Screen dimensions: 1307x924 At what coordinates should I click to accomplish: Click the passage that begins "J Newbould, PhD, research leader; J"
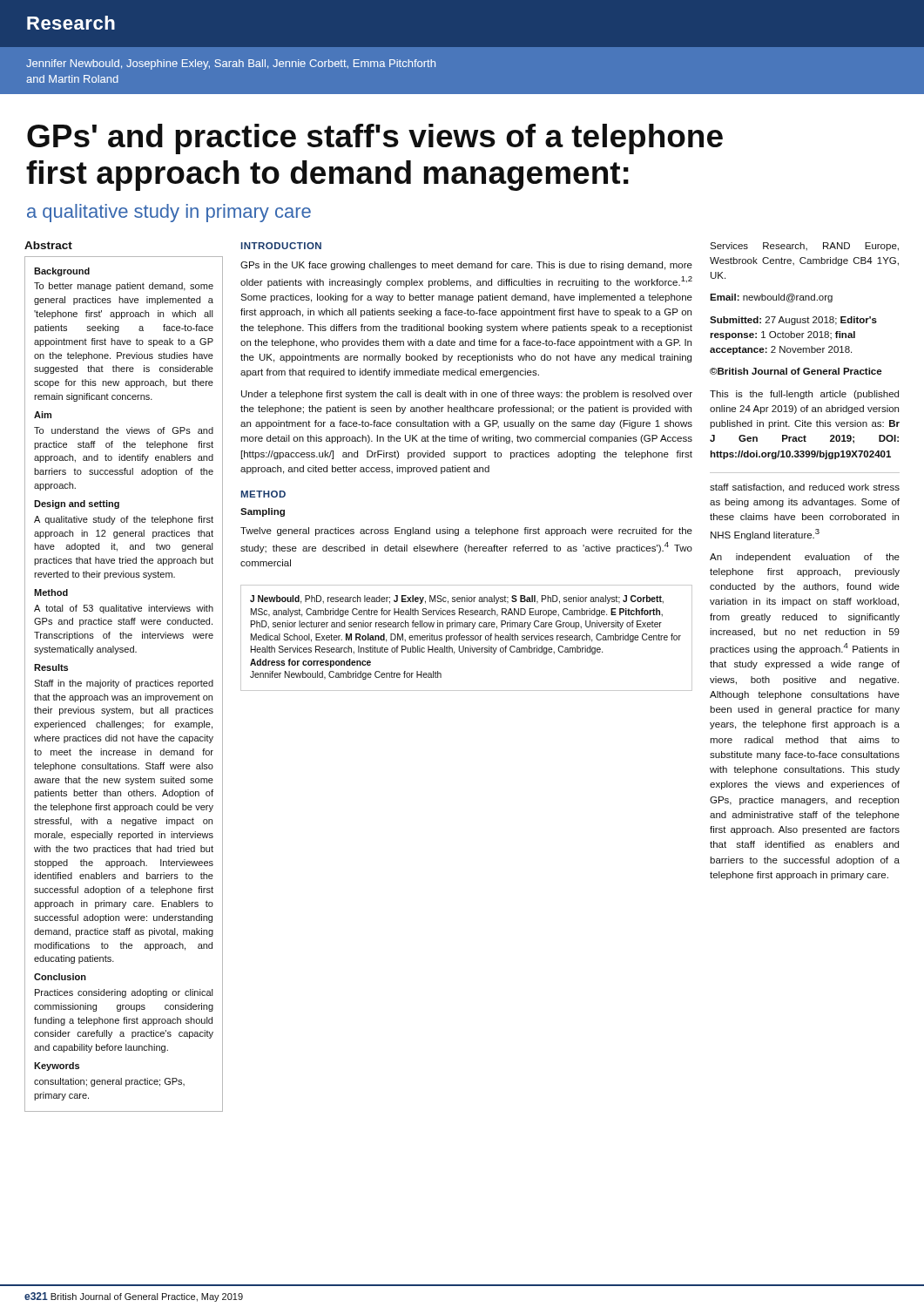[x=465, y=637]
